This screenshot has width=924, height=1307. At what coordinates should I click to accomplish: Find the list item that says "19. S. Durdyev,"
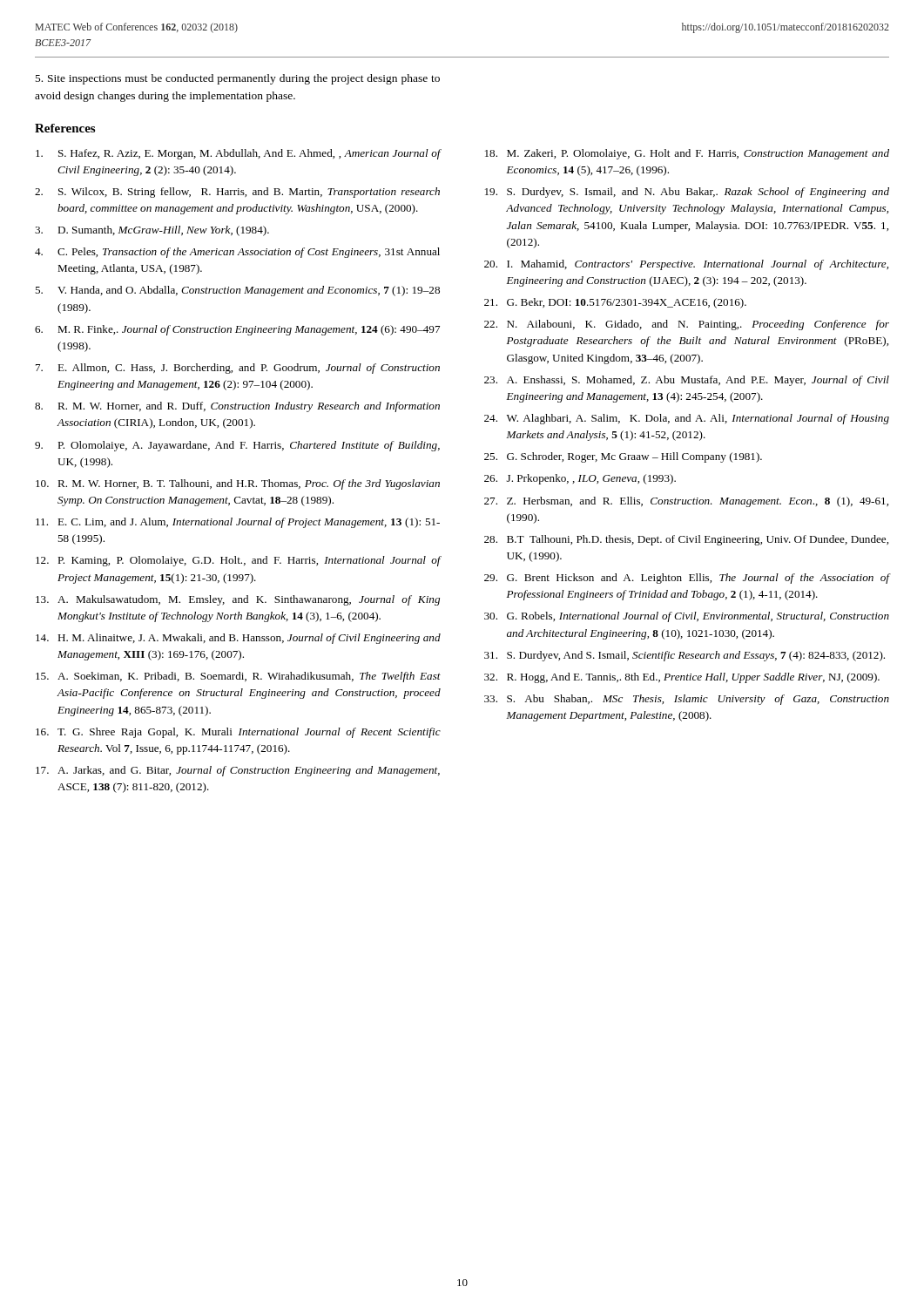point(686,217)
